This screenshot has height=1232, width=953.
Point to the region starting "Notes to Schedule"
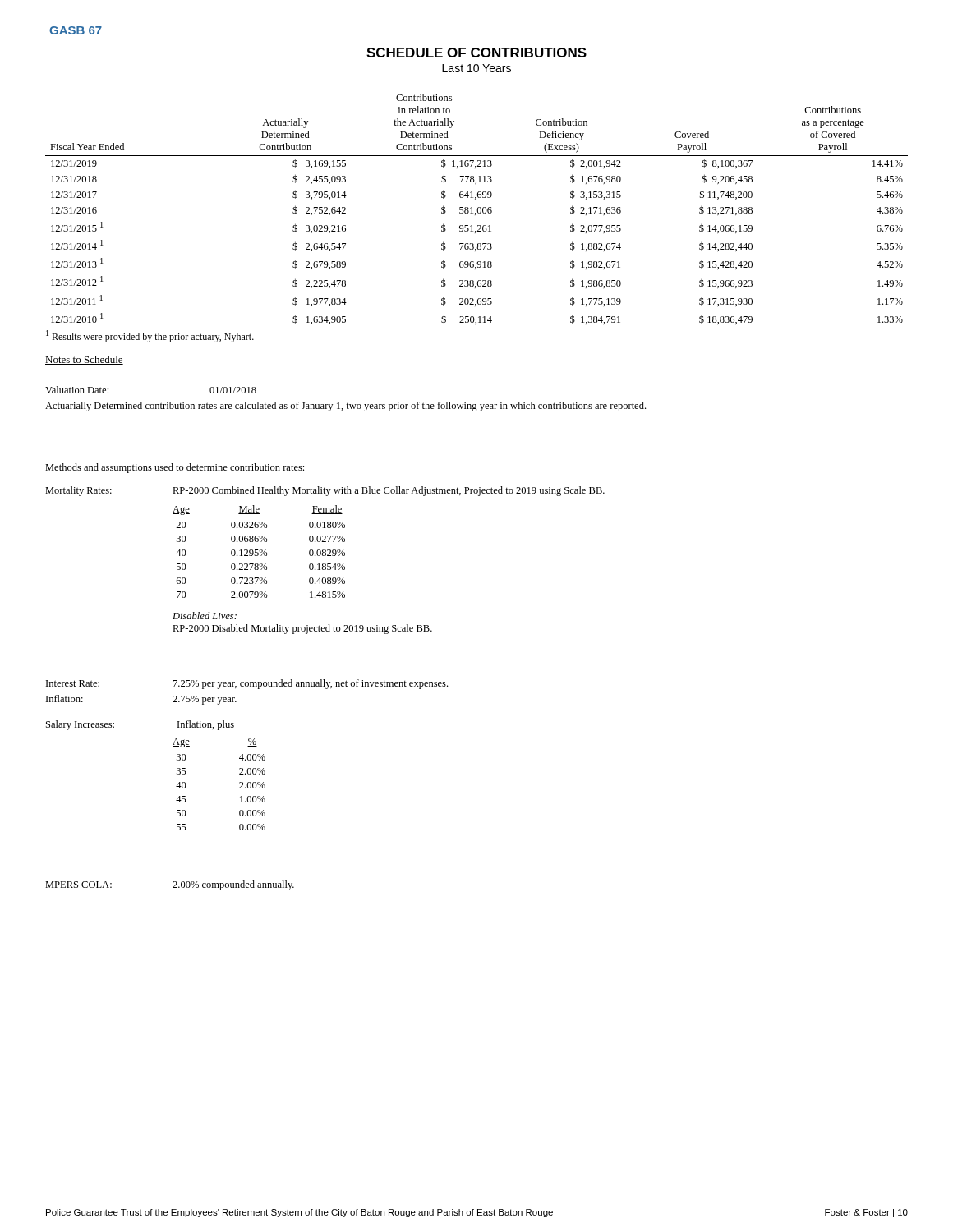pyautogui.click(x=84, y=359)
